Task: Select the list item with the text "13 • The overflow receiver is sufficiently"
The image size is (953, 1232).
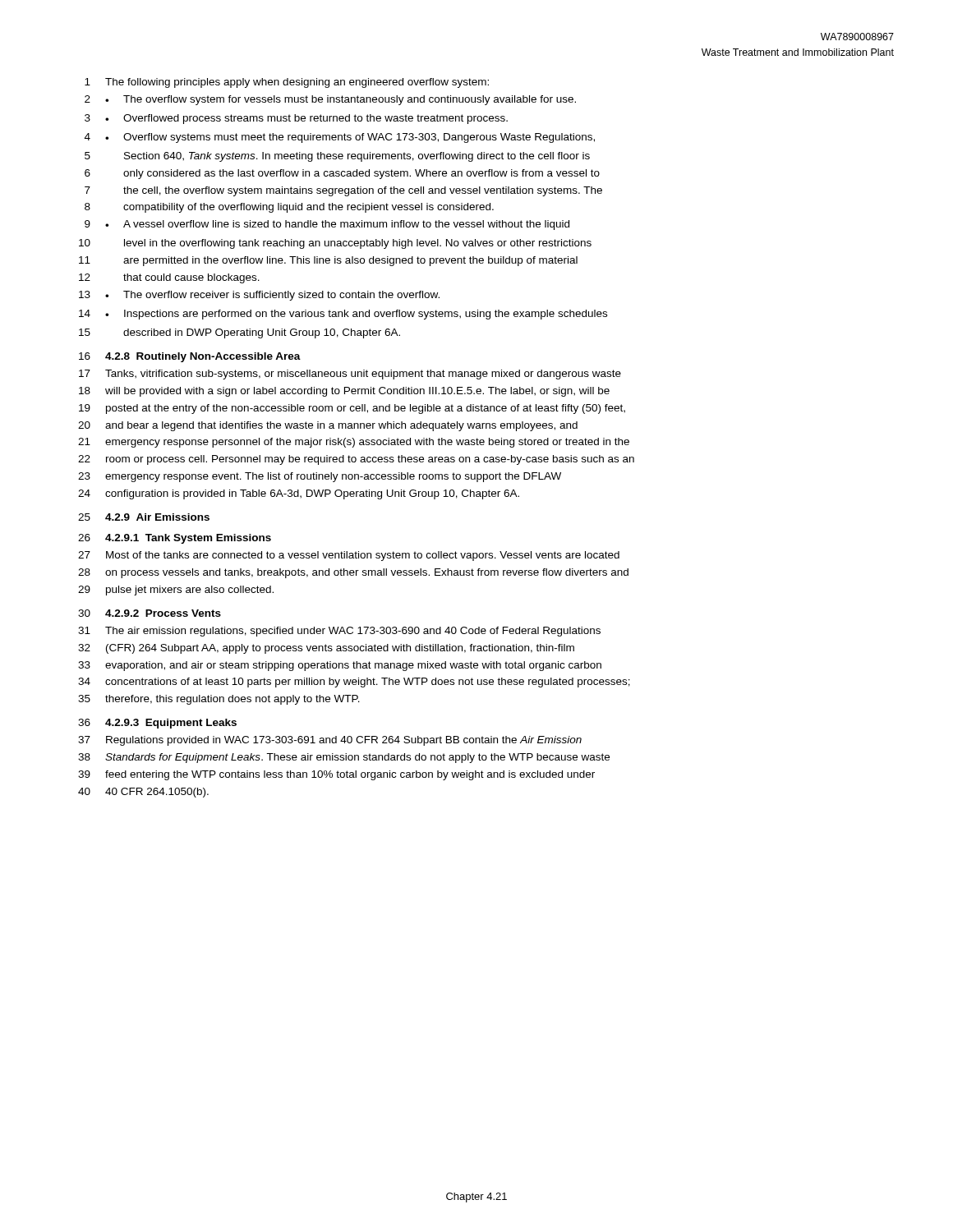Action: 259,296
